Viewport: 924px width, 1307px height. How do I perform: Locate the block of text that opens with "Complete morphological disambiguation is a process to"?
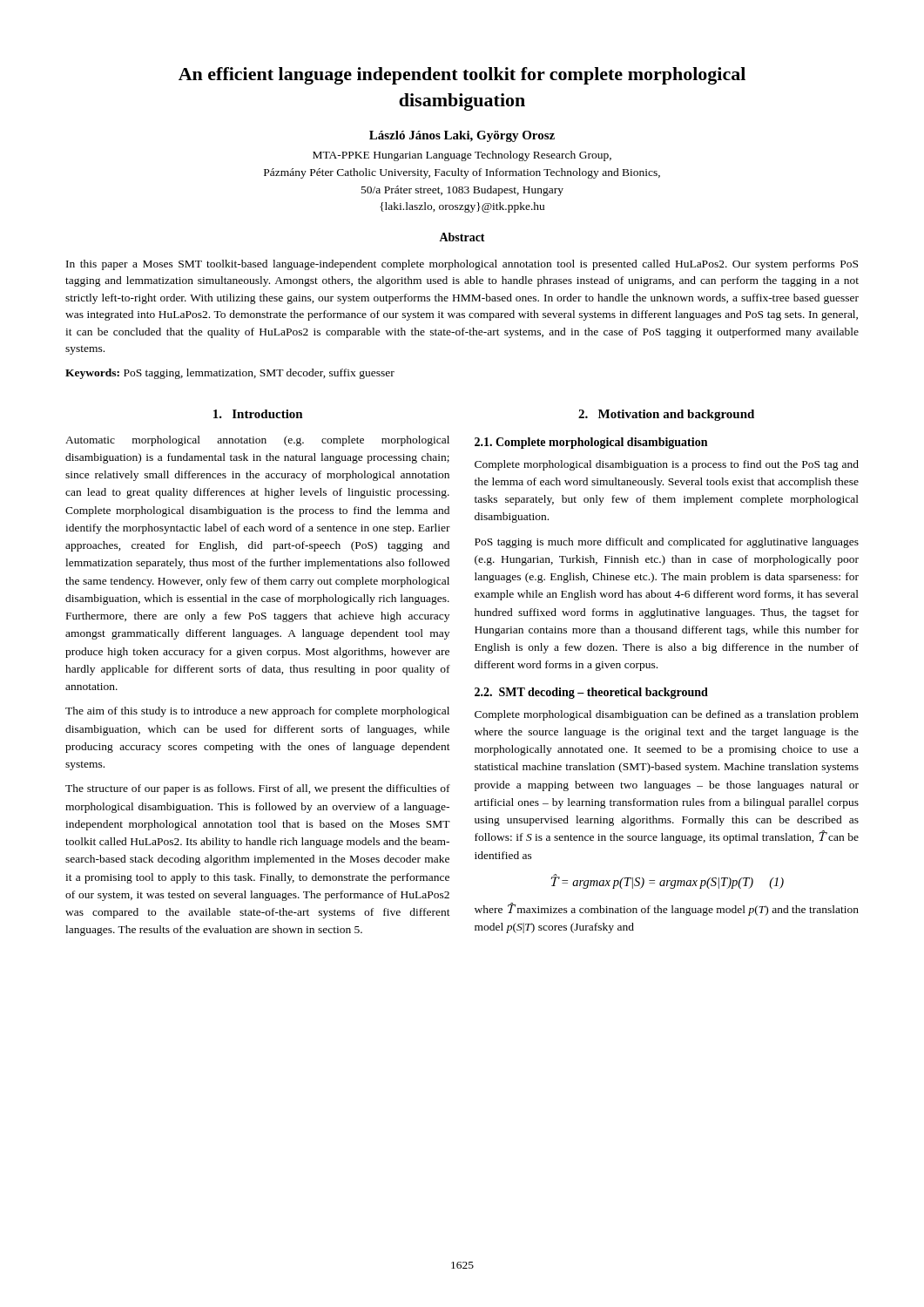click(x=666, y=565)
